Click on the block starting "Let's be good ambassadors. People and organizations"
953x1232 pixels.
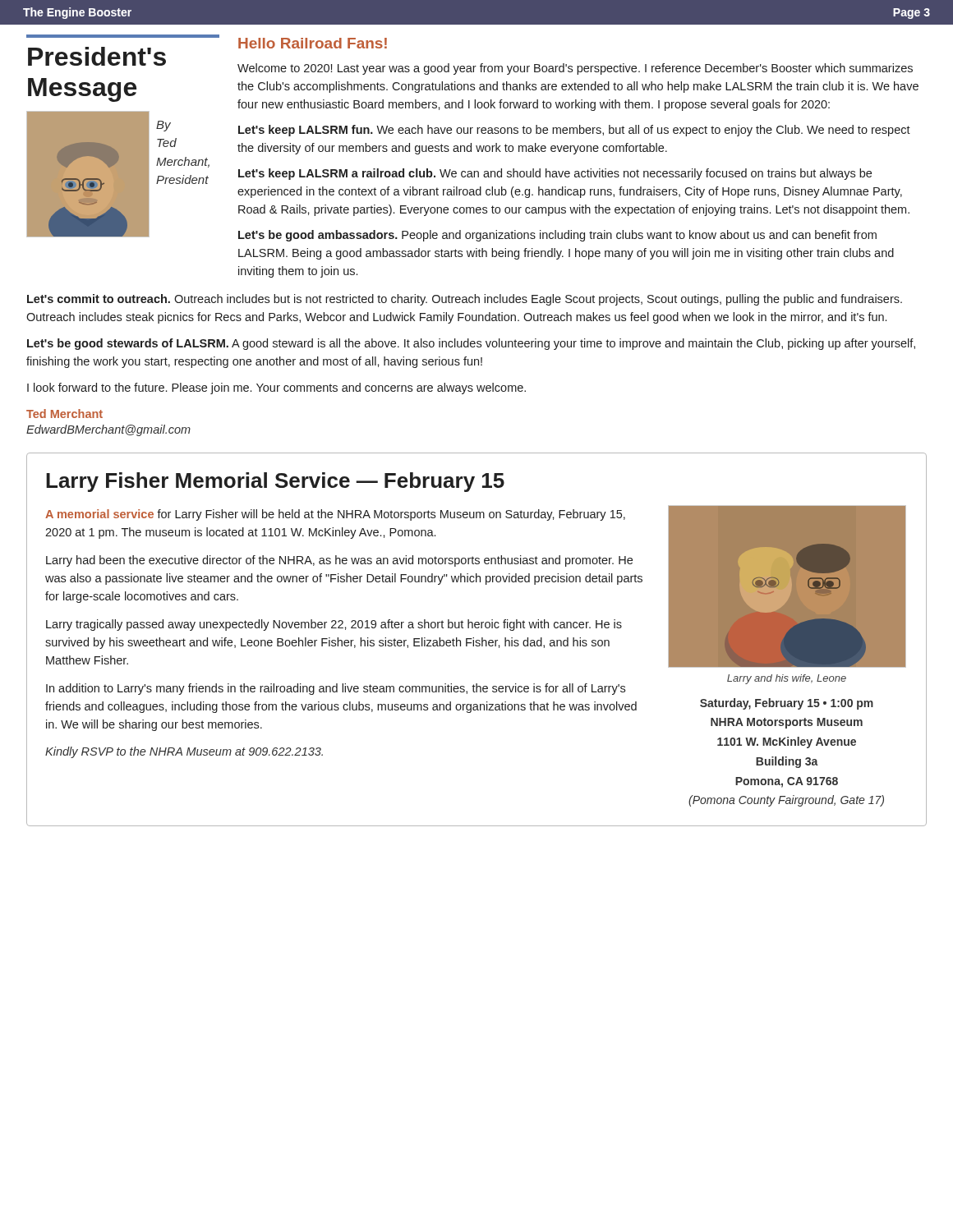pyautogui.click(x=566, y=253)
